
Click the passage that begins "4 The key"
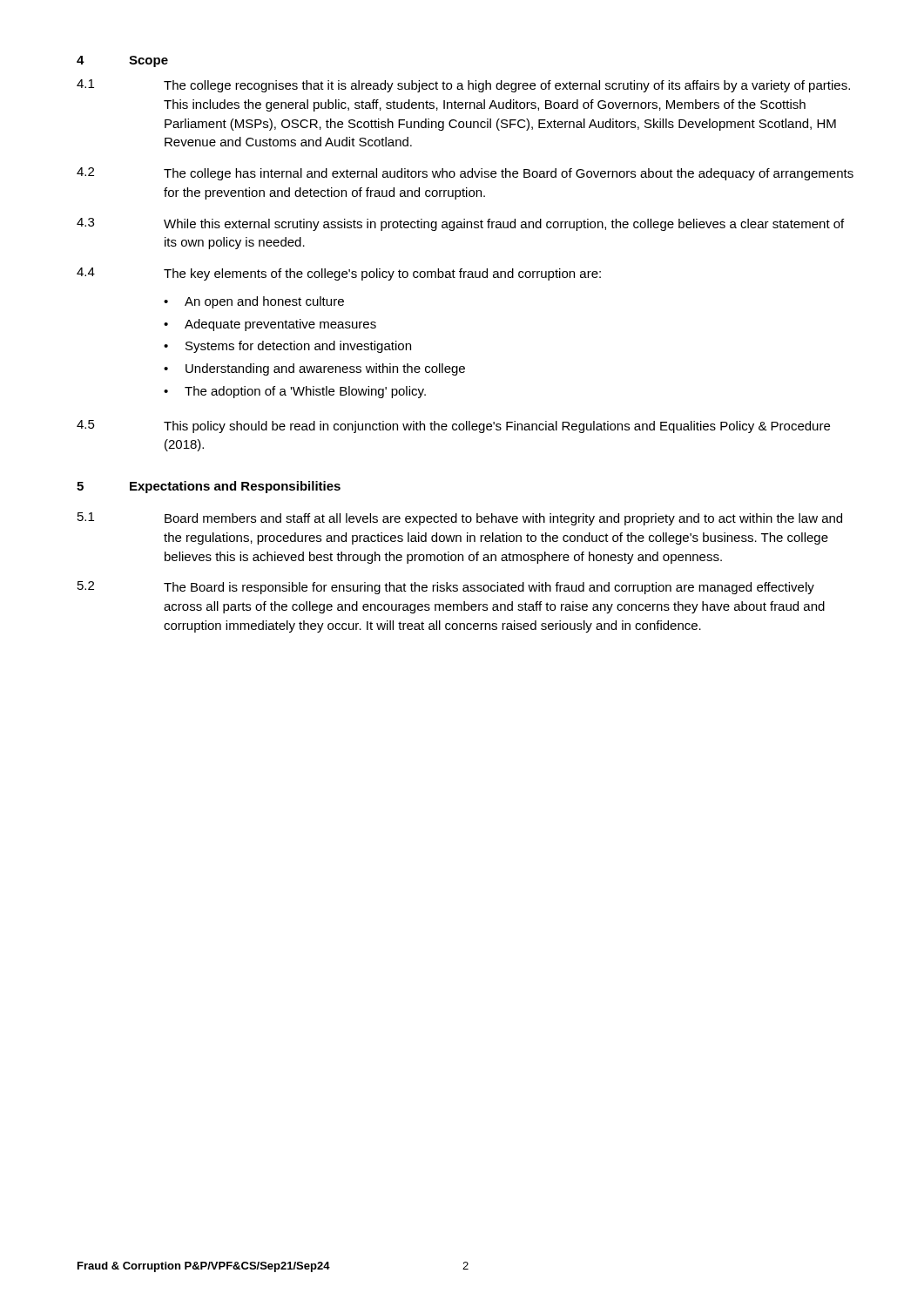pyautogui.click(x=339, y=274)
